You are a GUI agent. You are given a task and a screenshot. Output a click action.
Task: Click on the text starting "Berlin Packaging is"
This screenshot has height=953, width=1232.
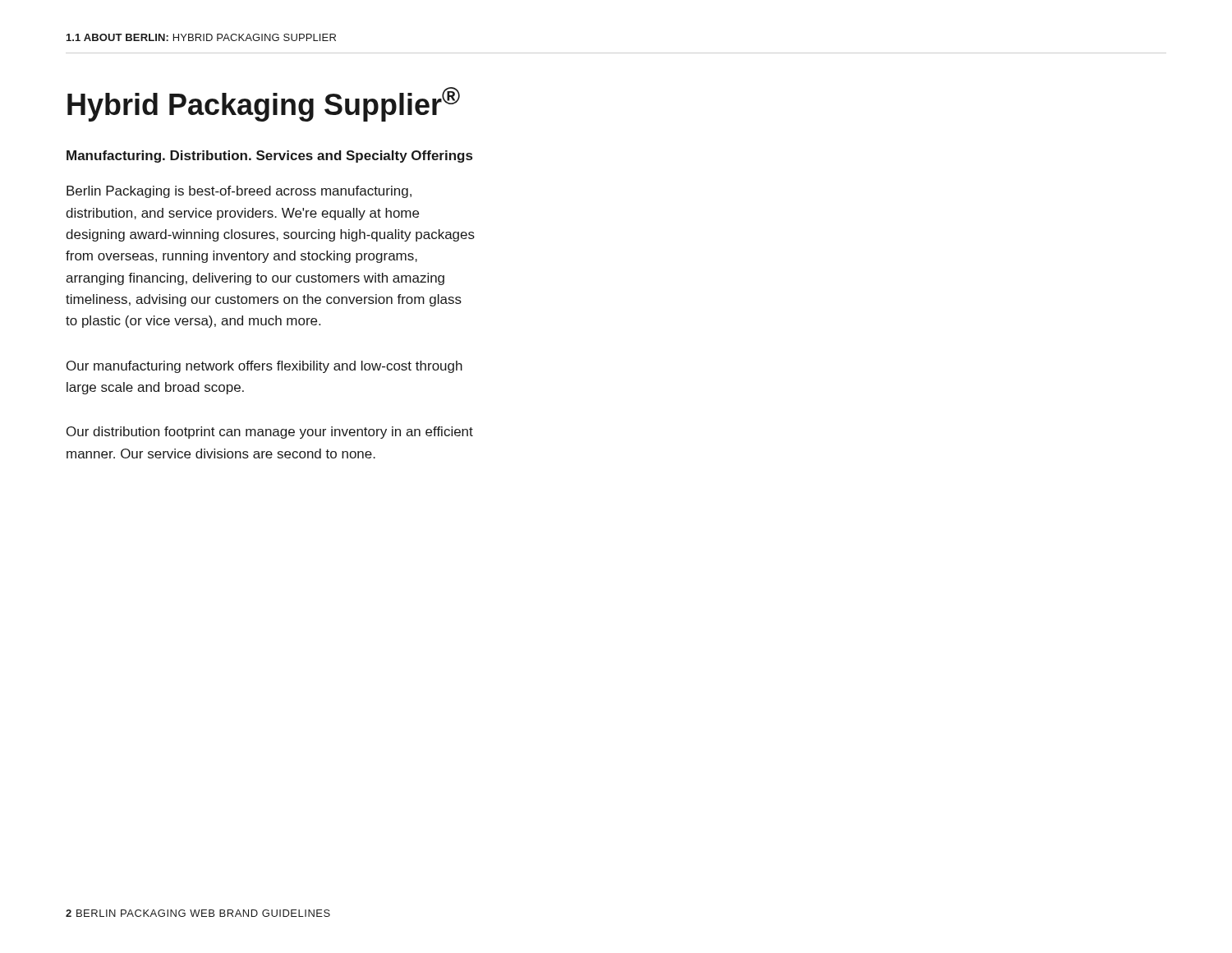point(270,256)
